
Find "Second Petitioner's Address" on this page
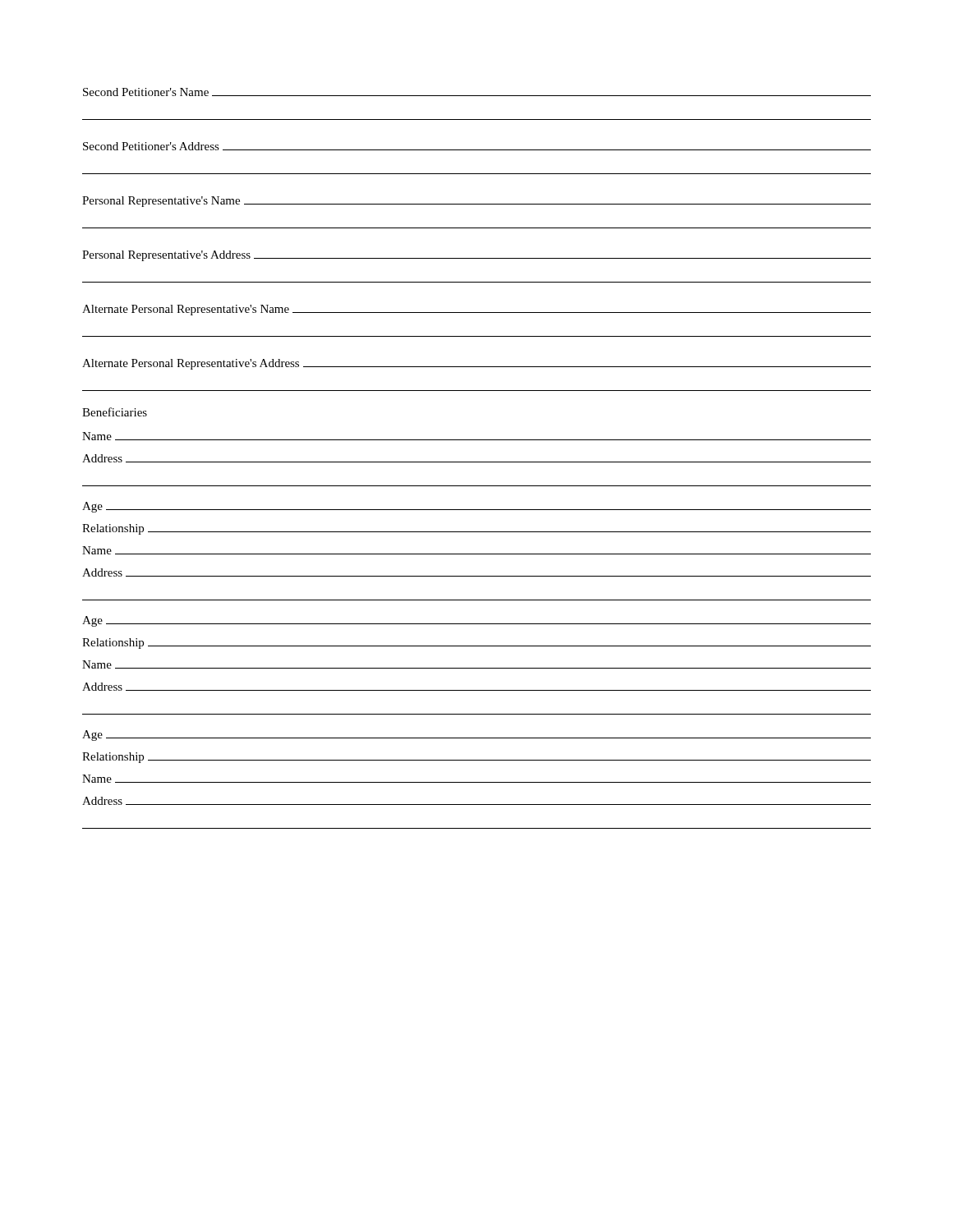(x=476, y=154)
